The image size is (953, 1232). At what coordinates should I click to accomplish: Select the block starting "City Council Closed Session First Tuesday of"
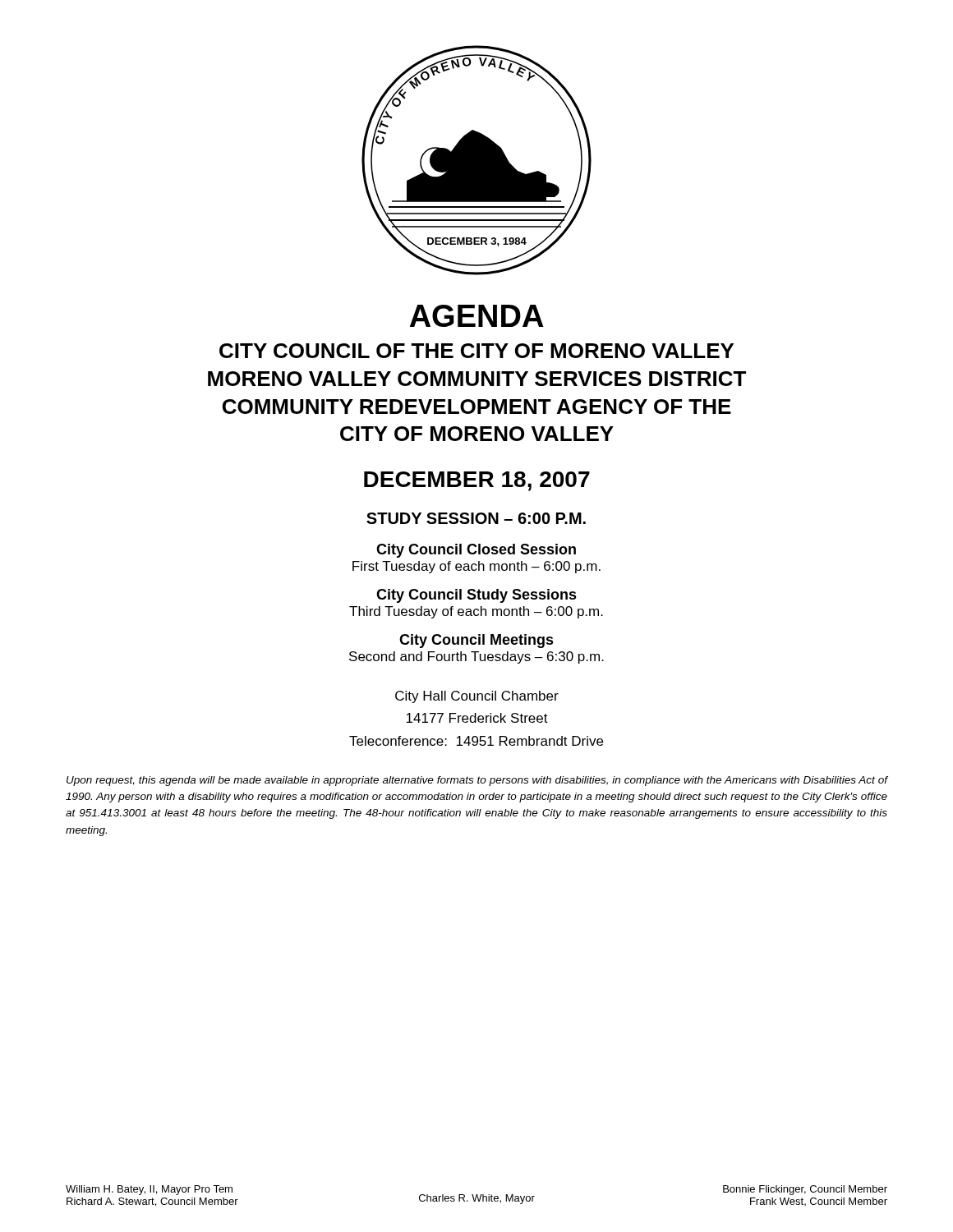point(476,558)
